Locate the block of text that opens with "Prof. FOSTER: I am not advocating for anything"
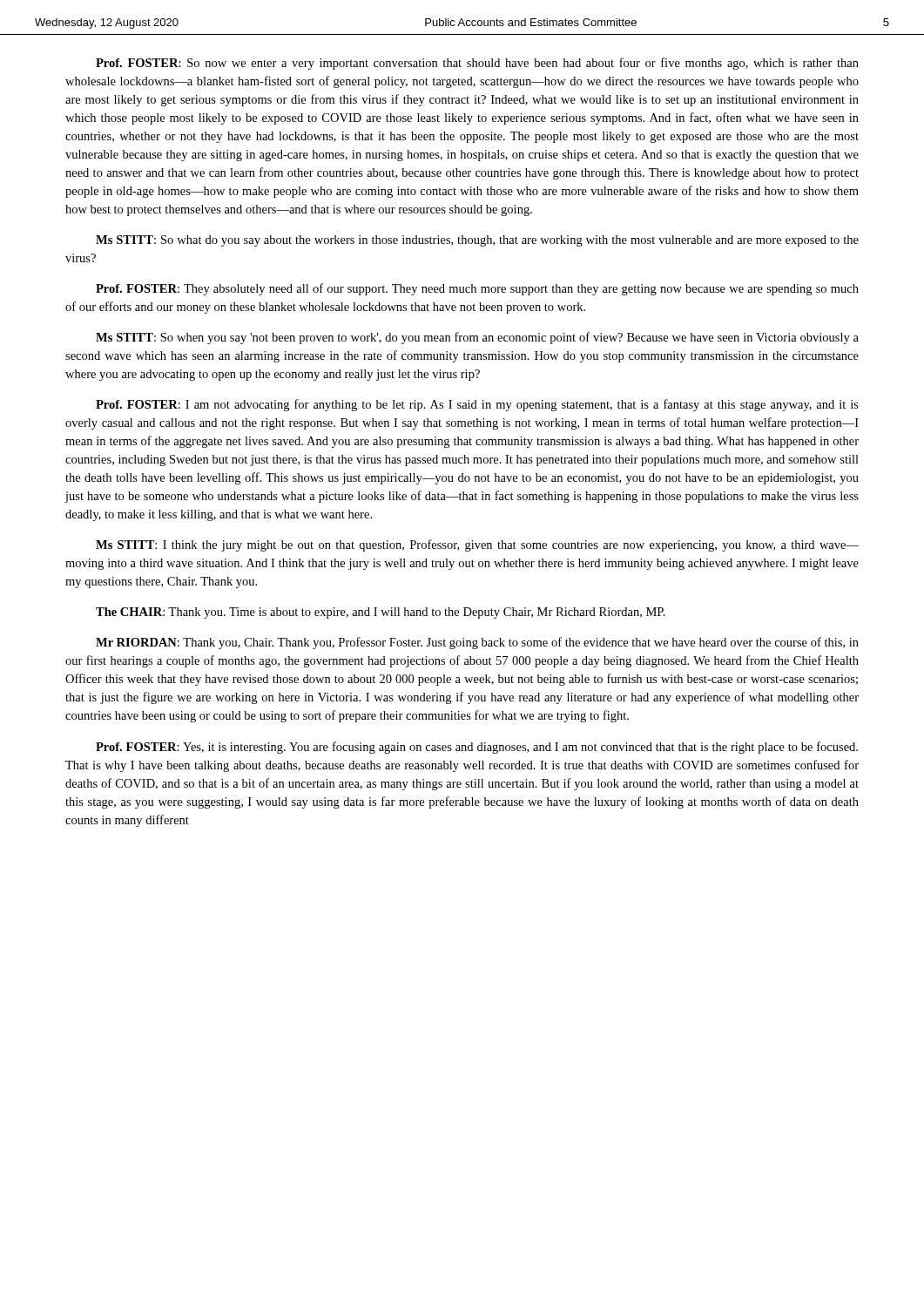 coord(462,459)
